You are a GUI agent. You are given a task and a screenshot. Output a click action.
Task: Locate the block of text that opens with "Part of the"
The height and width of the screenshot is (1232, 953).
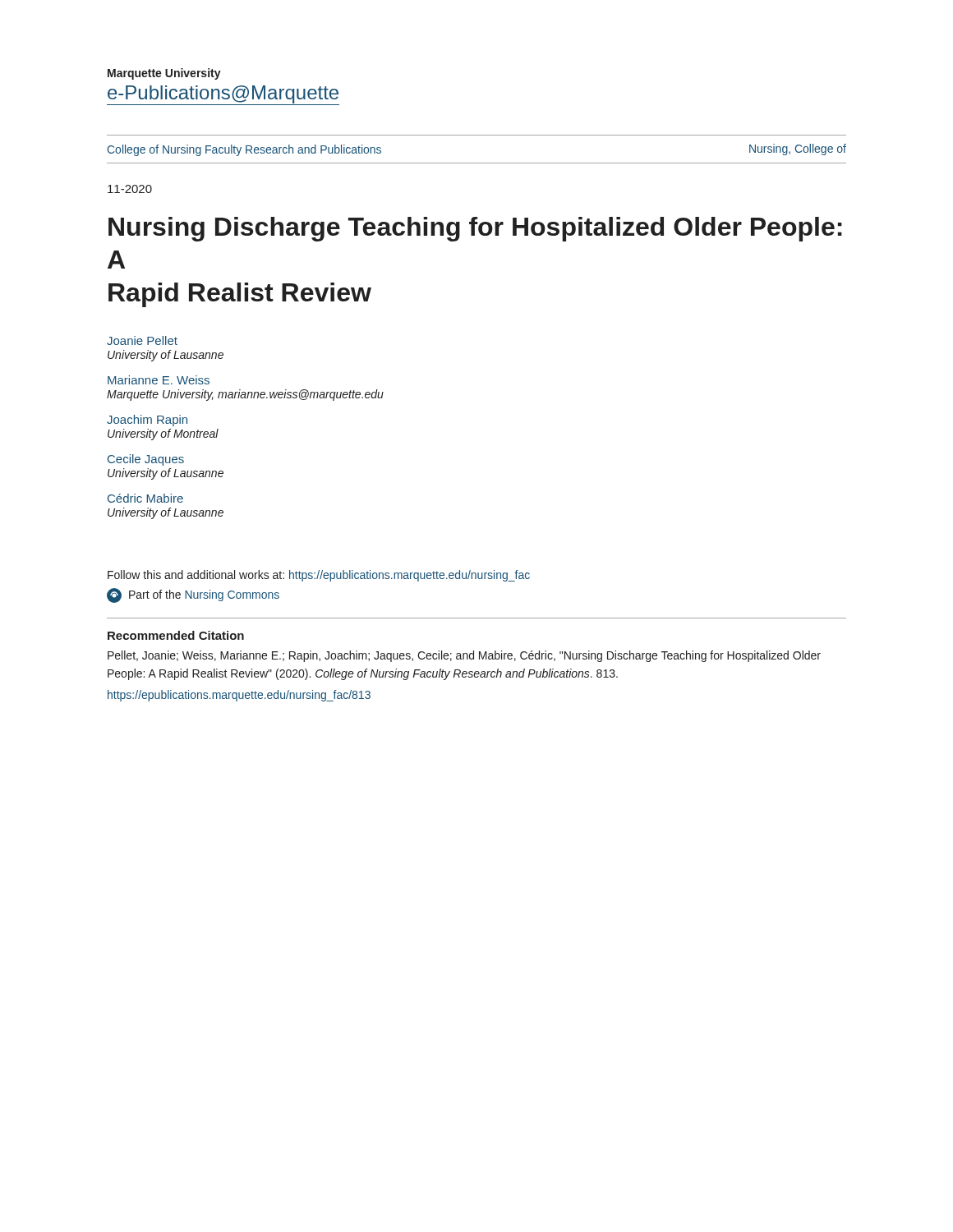click(193, 596)
